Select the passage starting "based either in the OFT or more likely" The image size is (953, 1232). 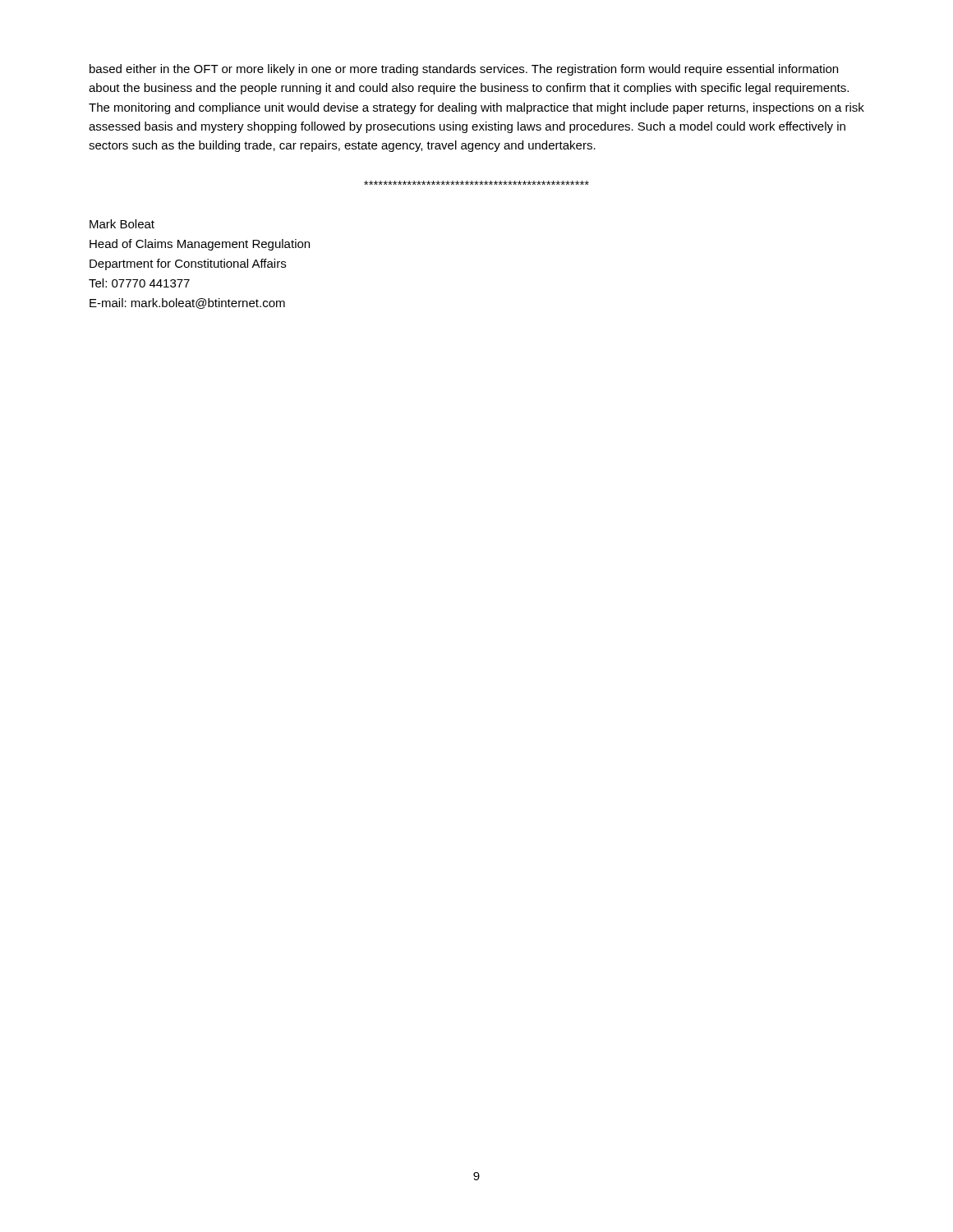[x=476, y=107]
